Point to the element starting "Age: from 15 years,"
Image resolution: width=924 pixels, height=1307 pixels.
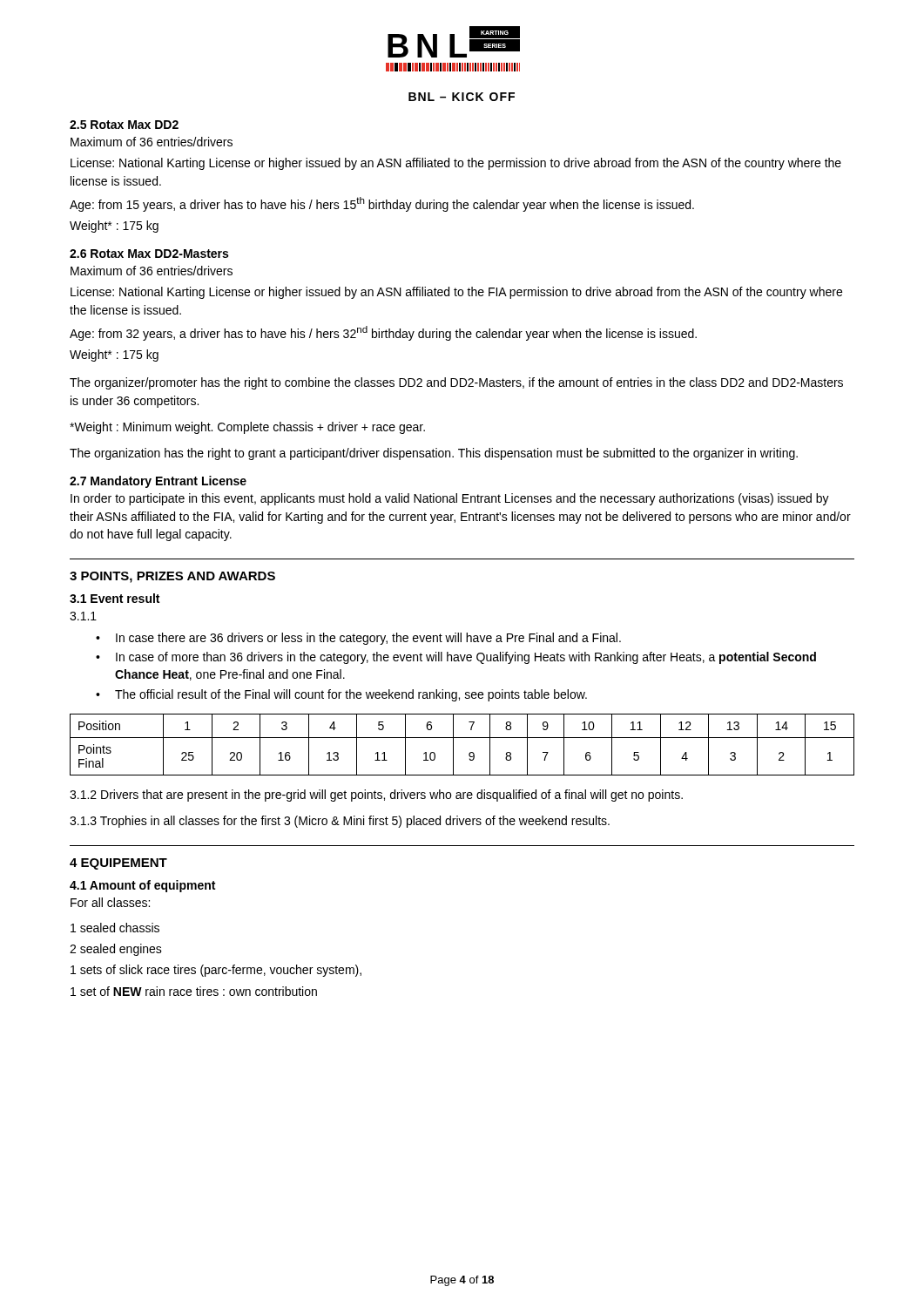[382, 203]
